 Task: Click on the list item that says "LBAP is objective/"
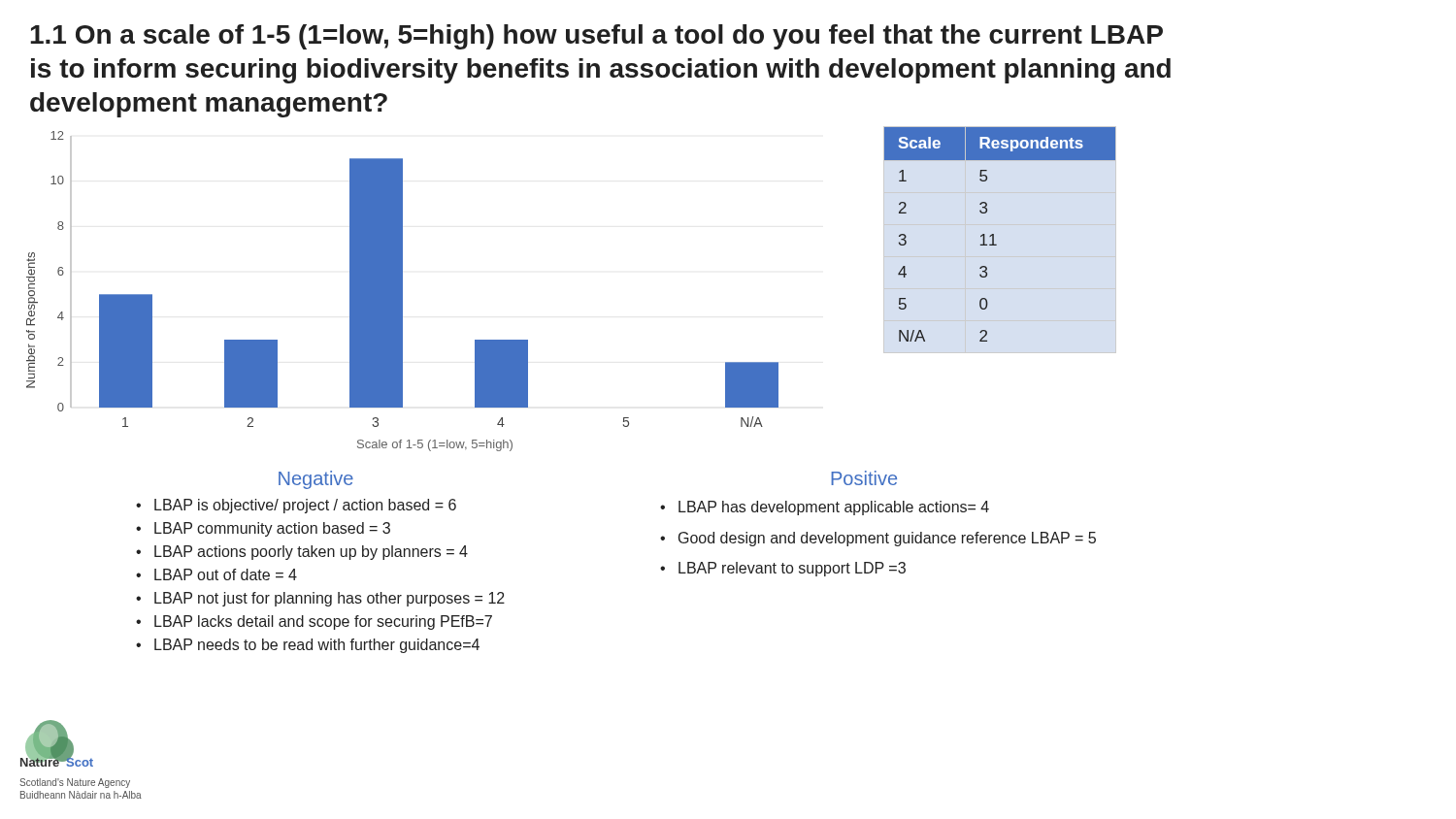(x=305, y=505)
